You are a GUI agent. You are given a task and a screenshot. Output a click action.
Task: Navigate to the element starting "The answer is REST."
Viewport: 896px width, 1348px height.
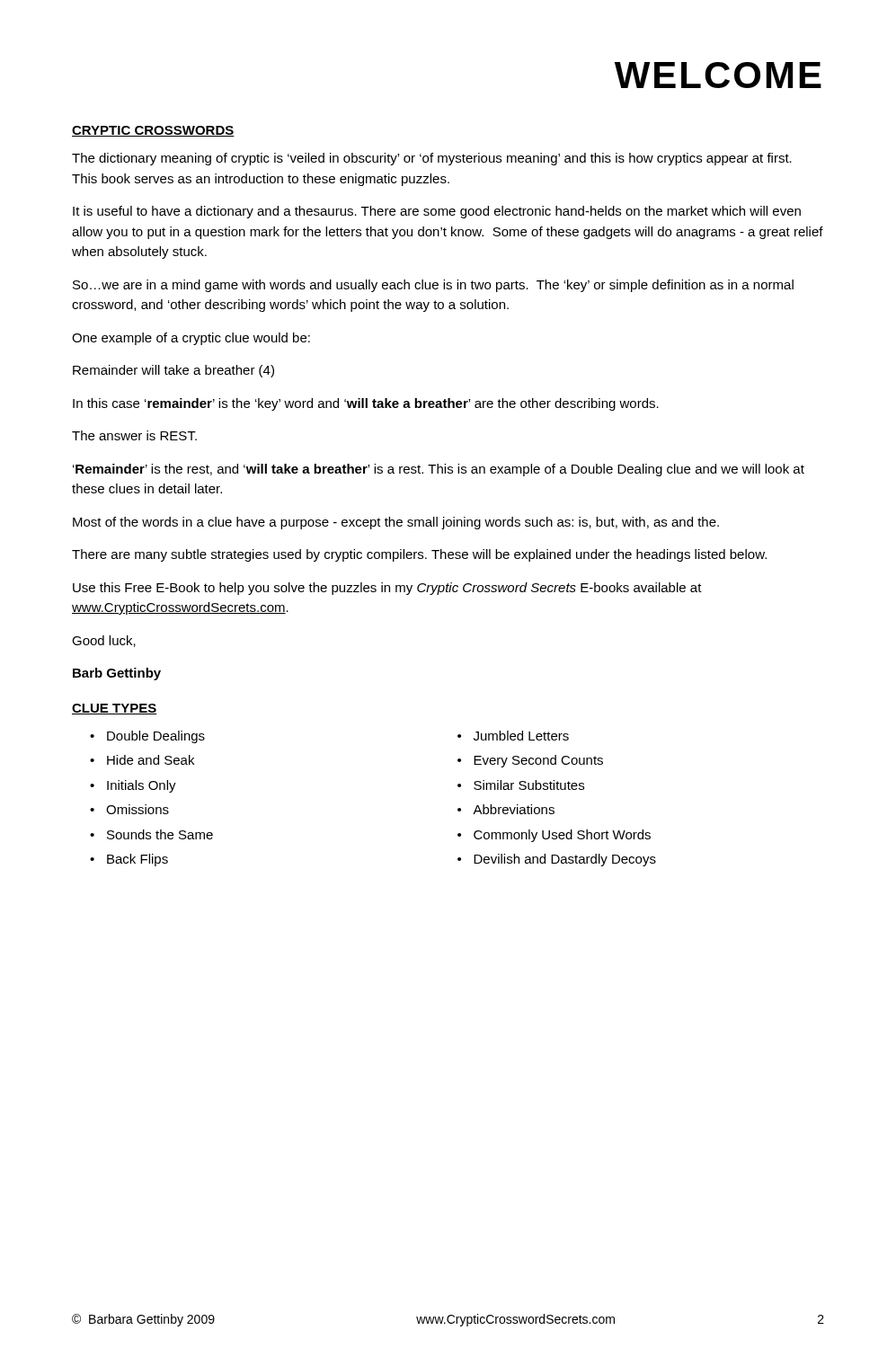pos(134,435)
